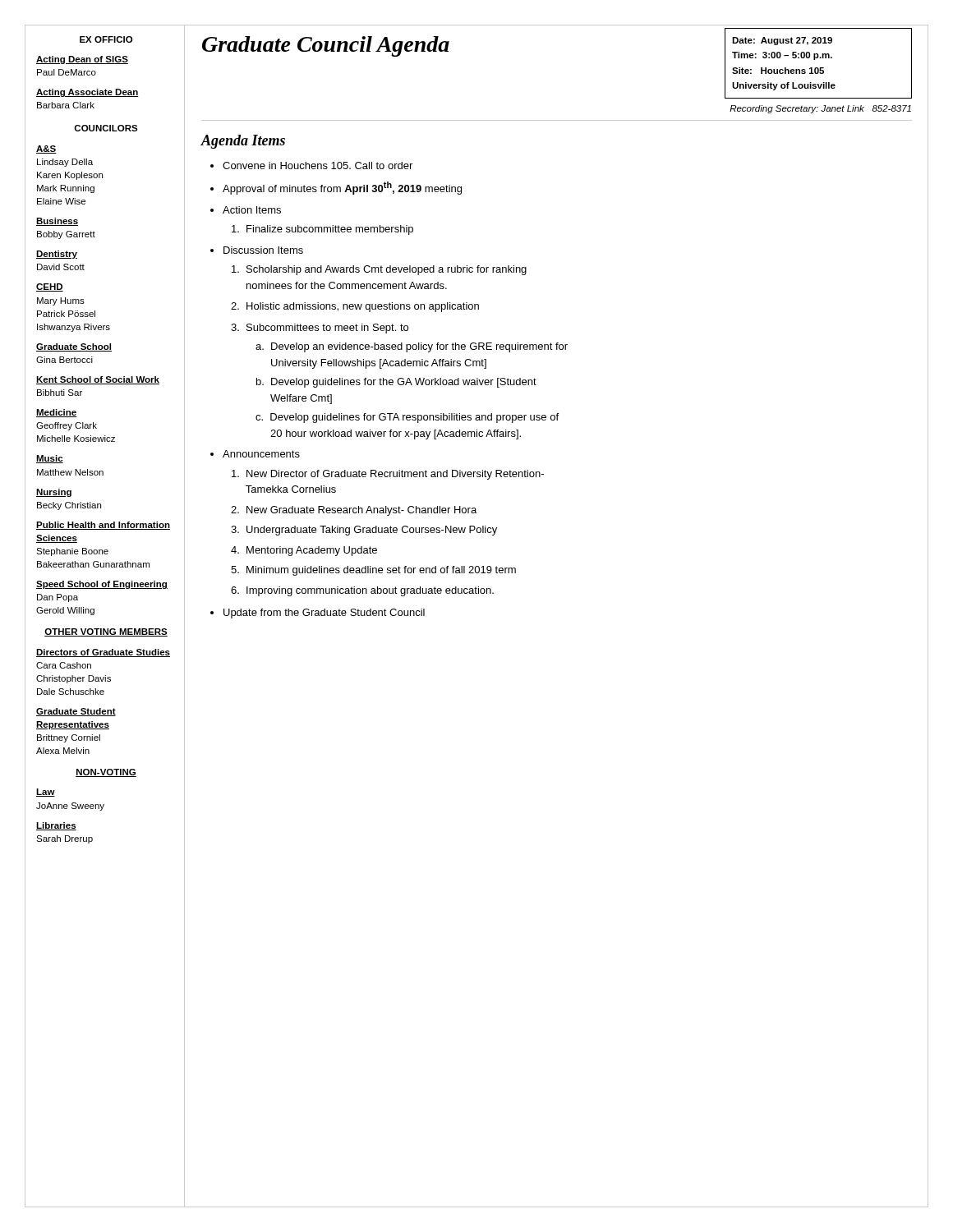
Task: Click on the list item containing "Approval of minutes"
Action: (x=343, y=187)
